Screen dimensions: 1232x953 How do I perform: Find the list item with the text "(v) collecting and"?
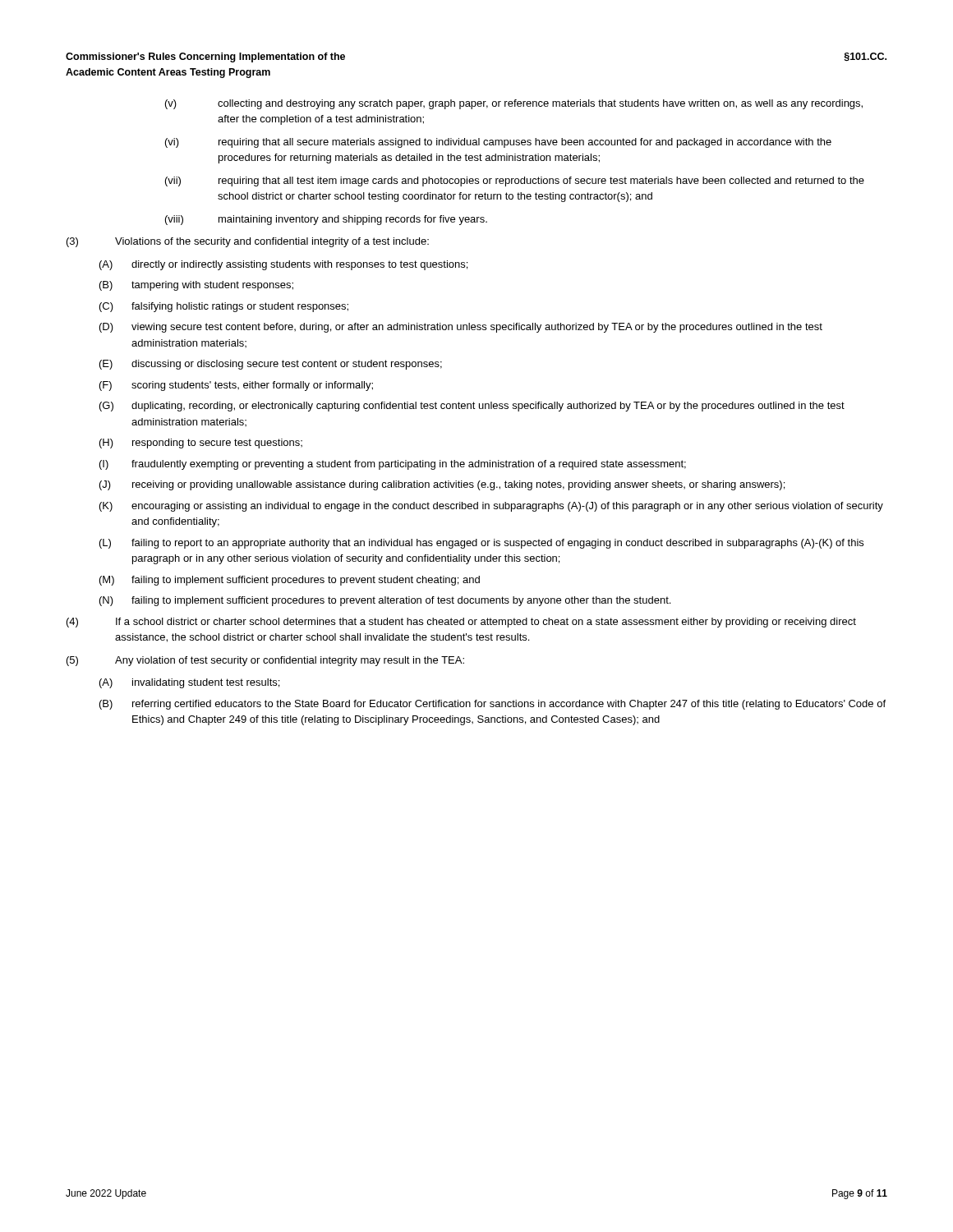click(x=526, y=111)
